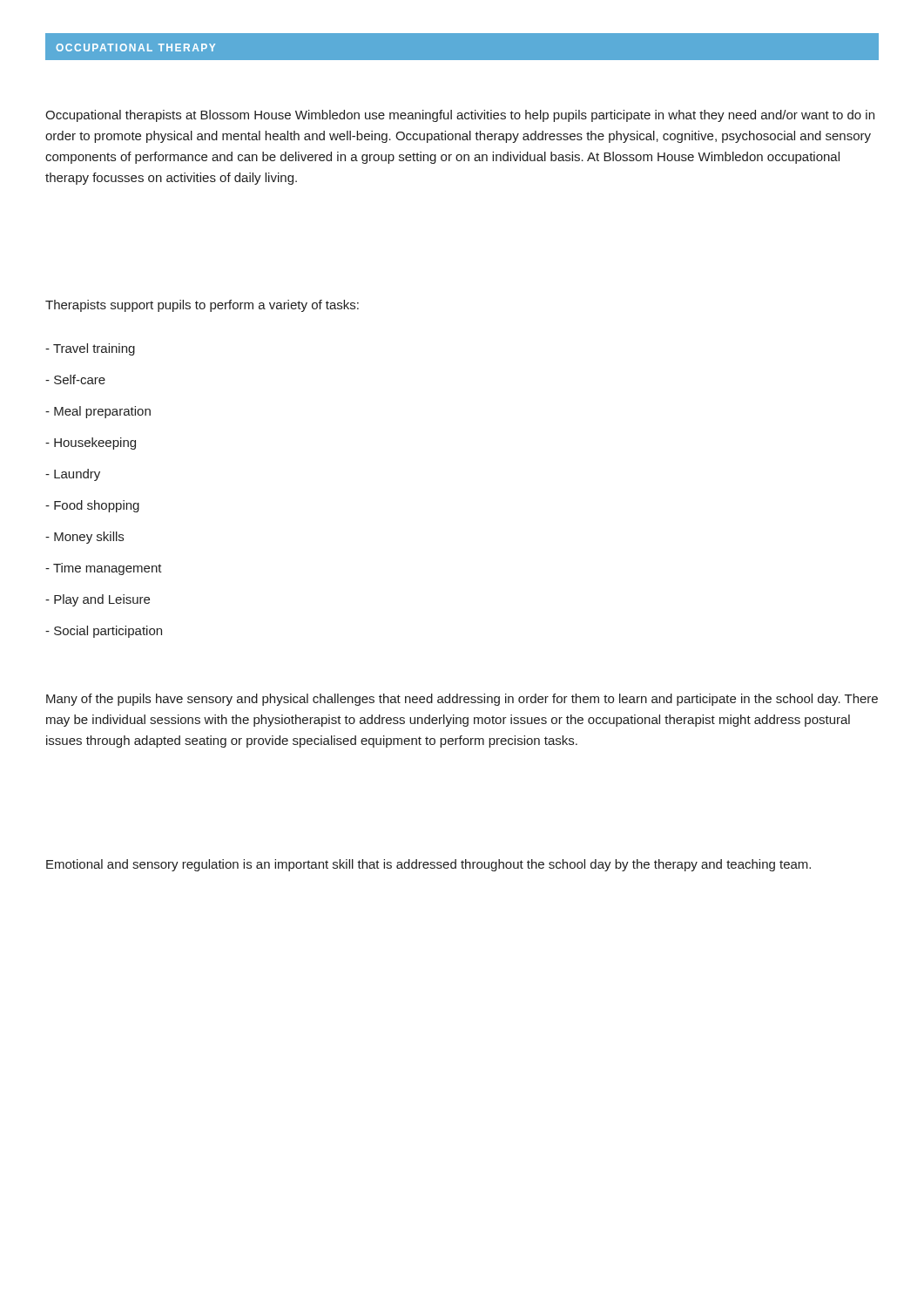Click on the element starting "Meal preparation"
Image resolution: width=924 pixels, height=1307 pixels.
[98, 411]
